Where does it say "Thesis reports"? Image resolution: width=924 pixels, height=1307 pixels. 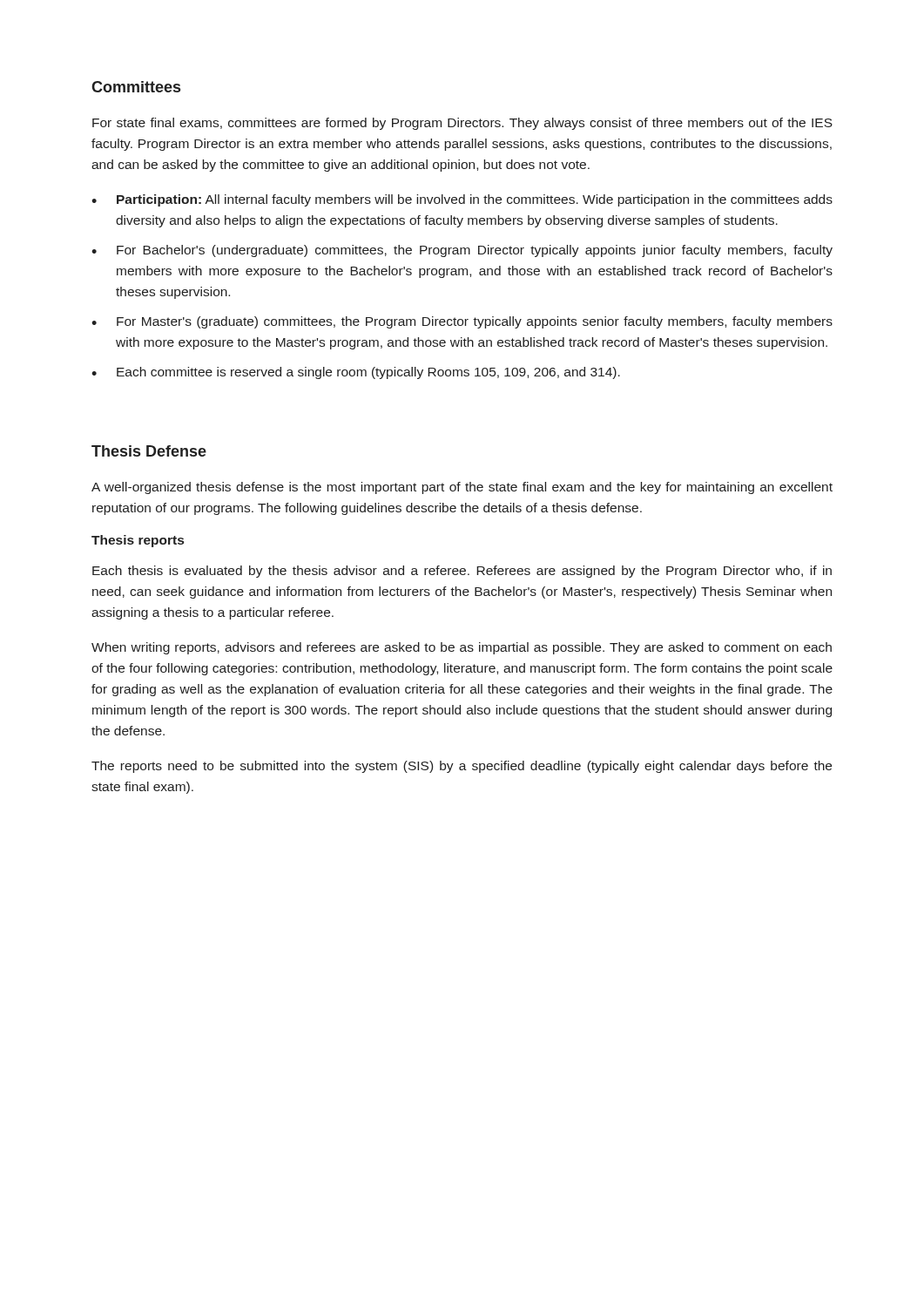pyautogui.click(x=138, y=540)
